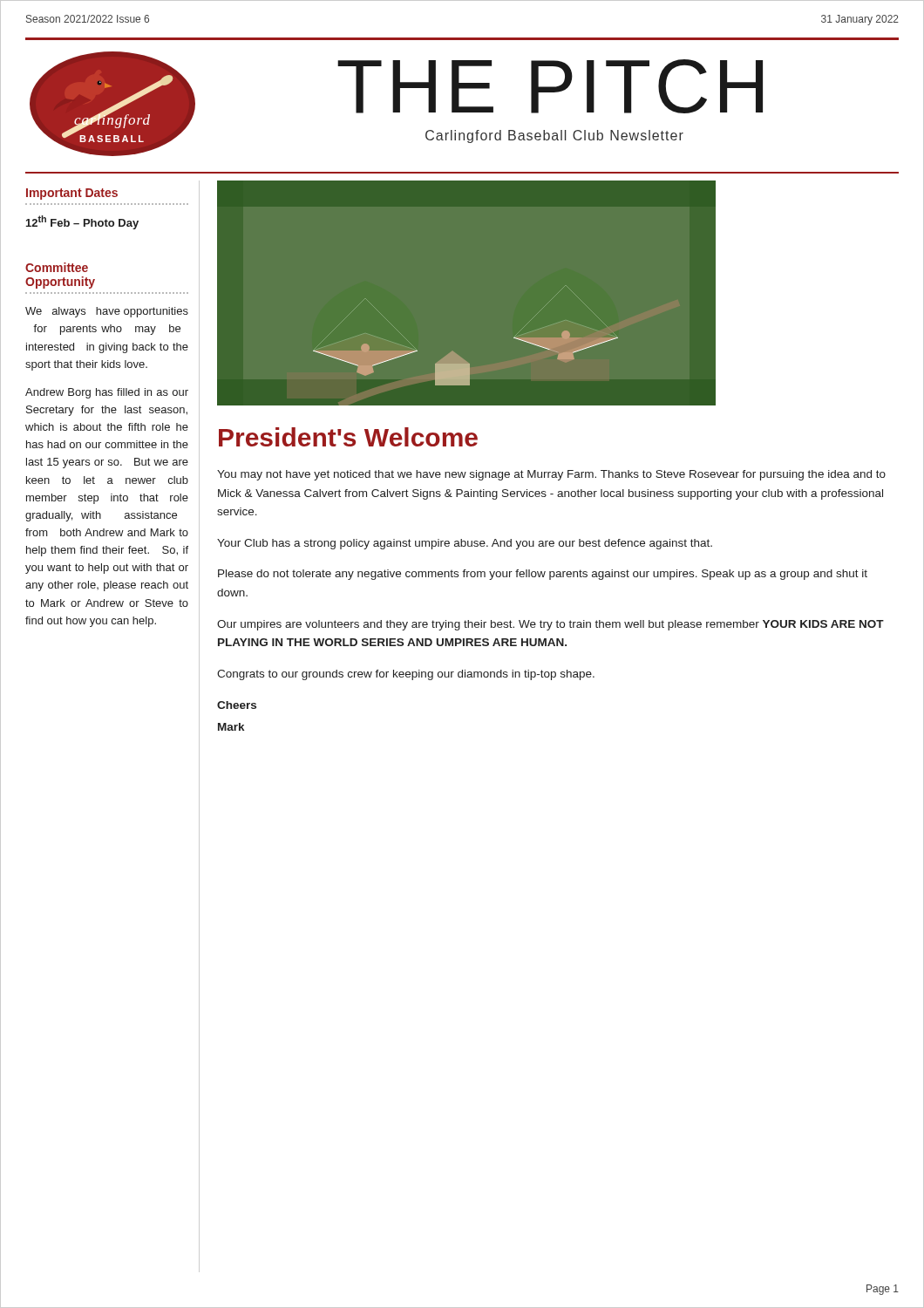This screenshot has width=924, height=1308.
Task: Locate the text block that says "Your Club has"
Action: [x=465, y=543]
